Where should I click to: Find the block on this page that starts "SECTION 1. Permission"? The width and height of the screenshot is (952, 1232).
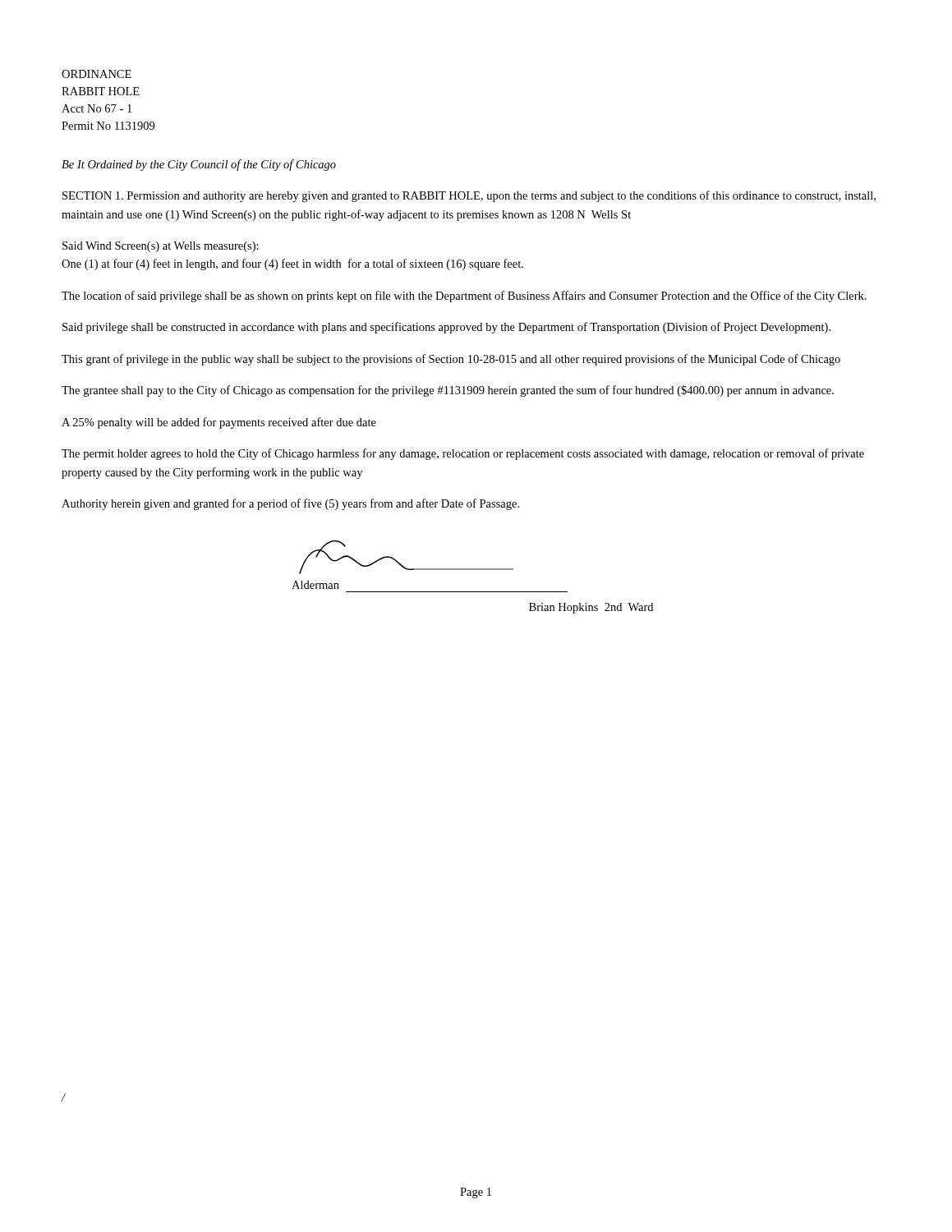(469, 205)
